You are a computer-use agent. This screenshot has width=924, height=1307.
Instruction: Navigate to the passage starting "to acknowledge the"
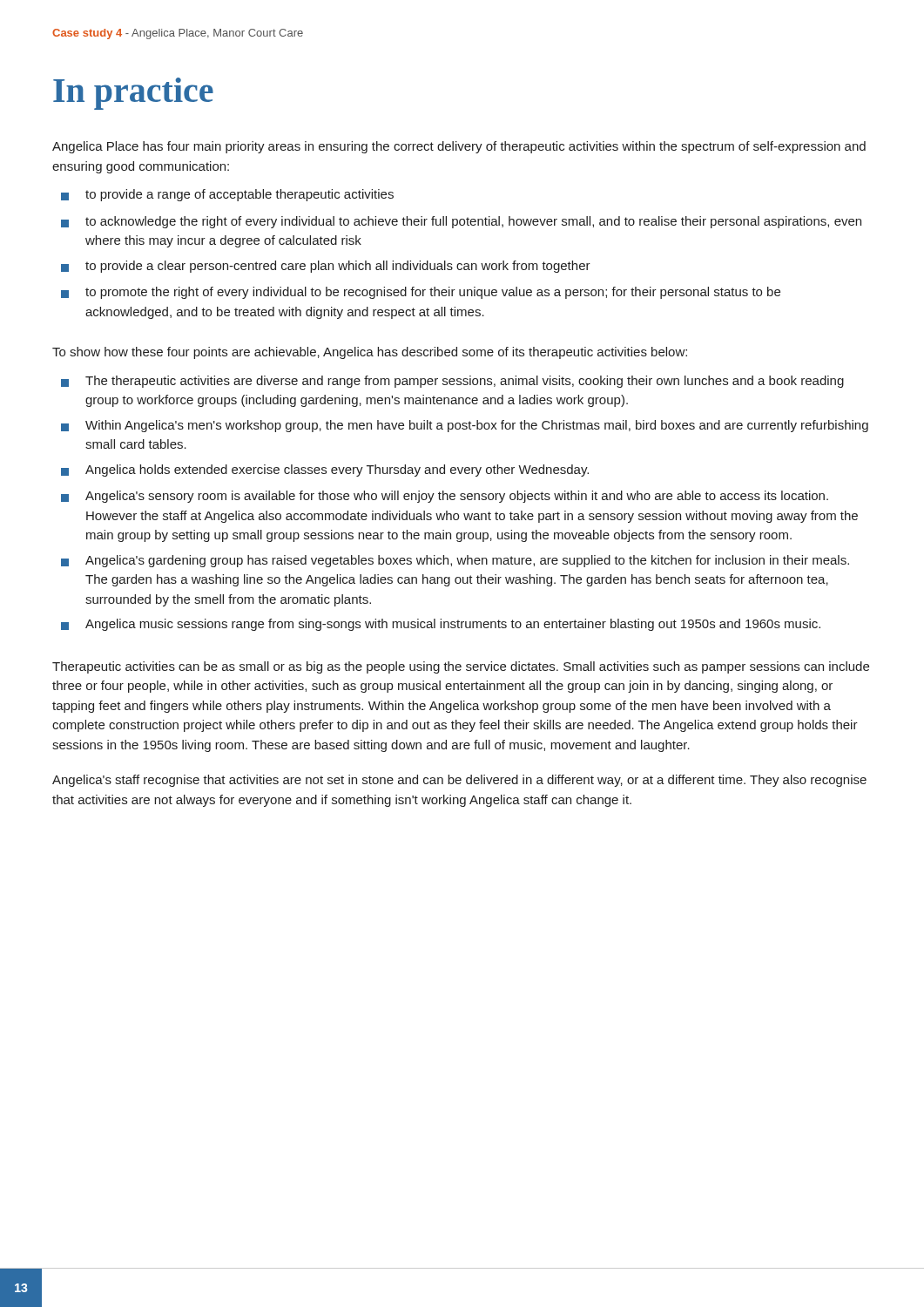466,231
